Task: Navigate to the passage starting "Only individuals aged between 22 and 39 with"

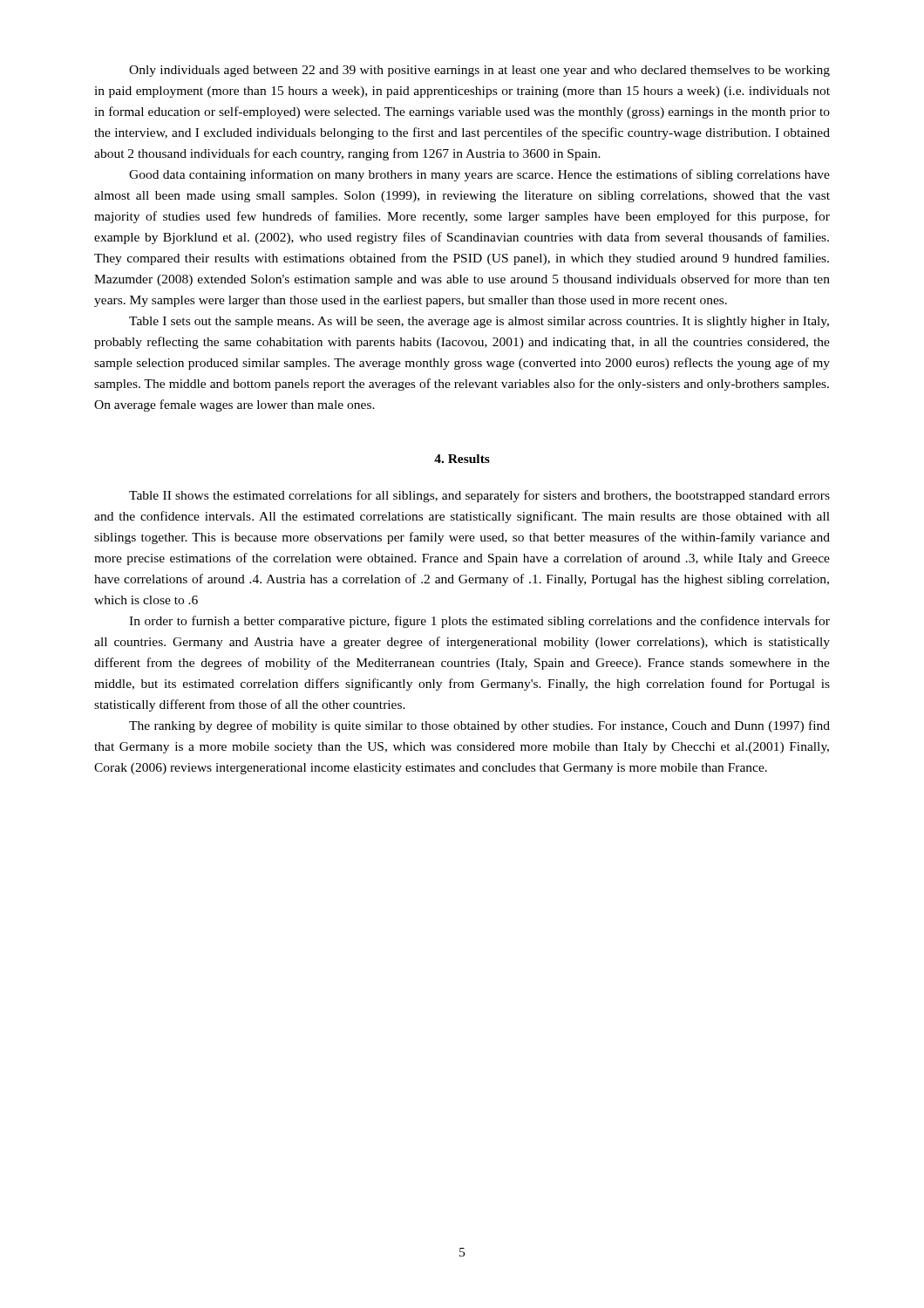Action: coord(462,112)
